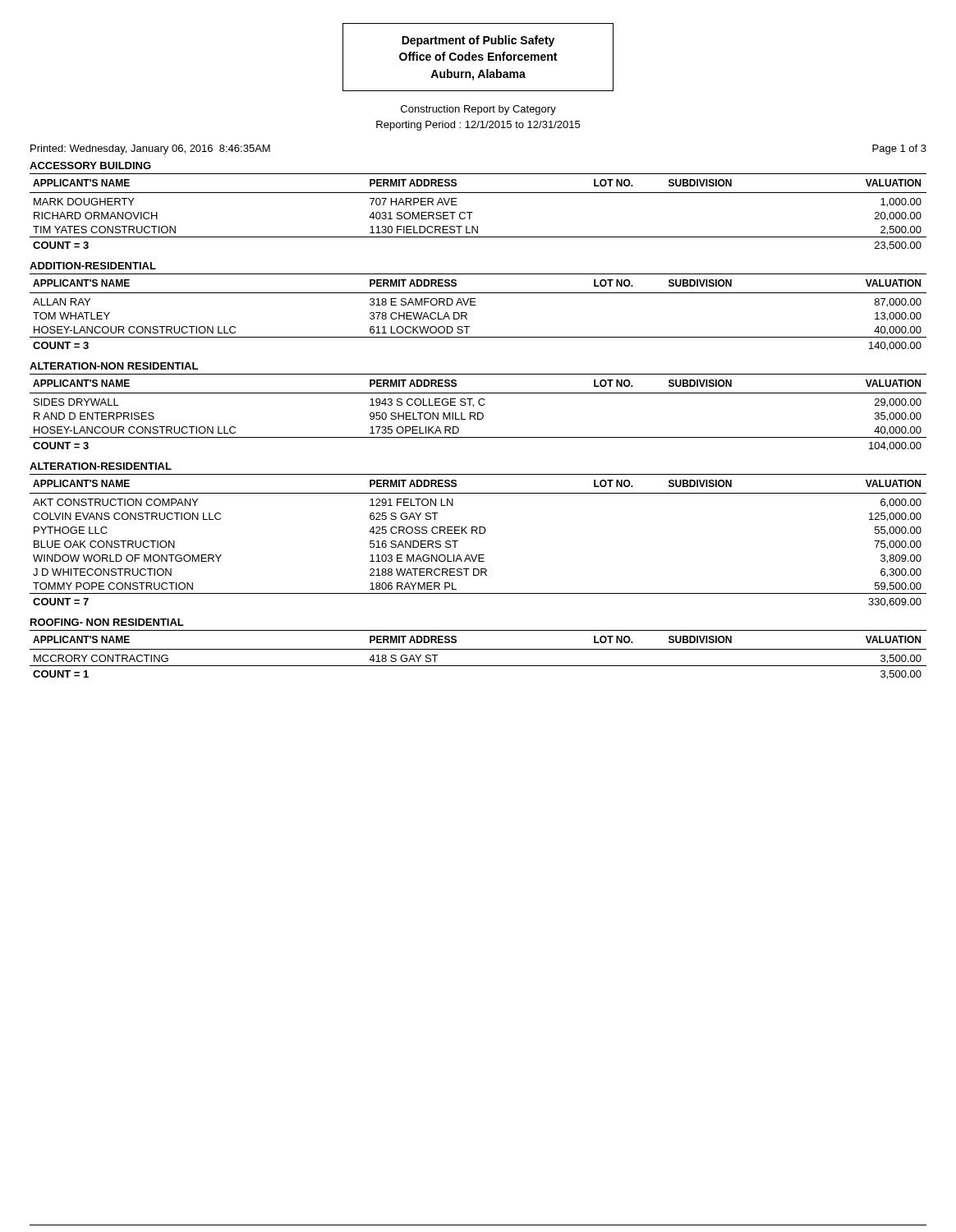
Task: Locate the block of text that opens with "Reporting Period :"
Action: pos(478,124)
